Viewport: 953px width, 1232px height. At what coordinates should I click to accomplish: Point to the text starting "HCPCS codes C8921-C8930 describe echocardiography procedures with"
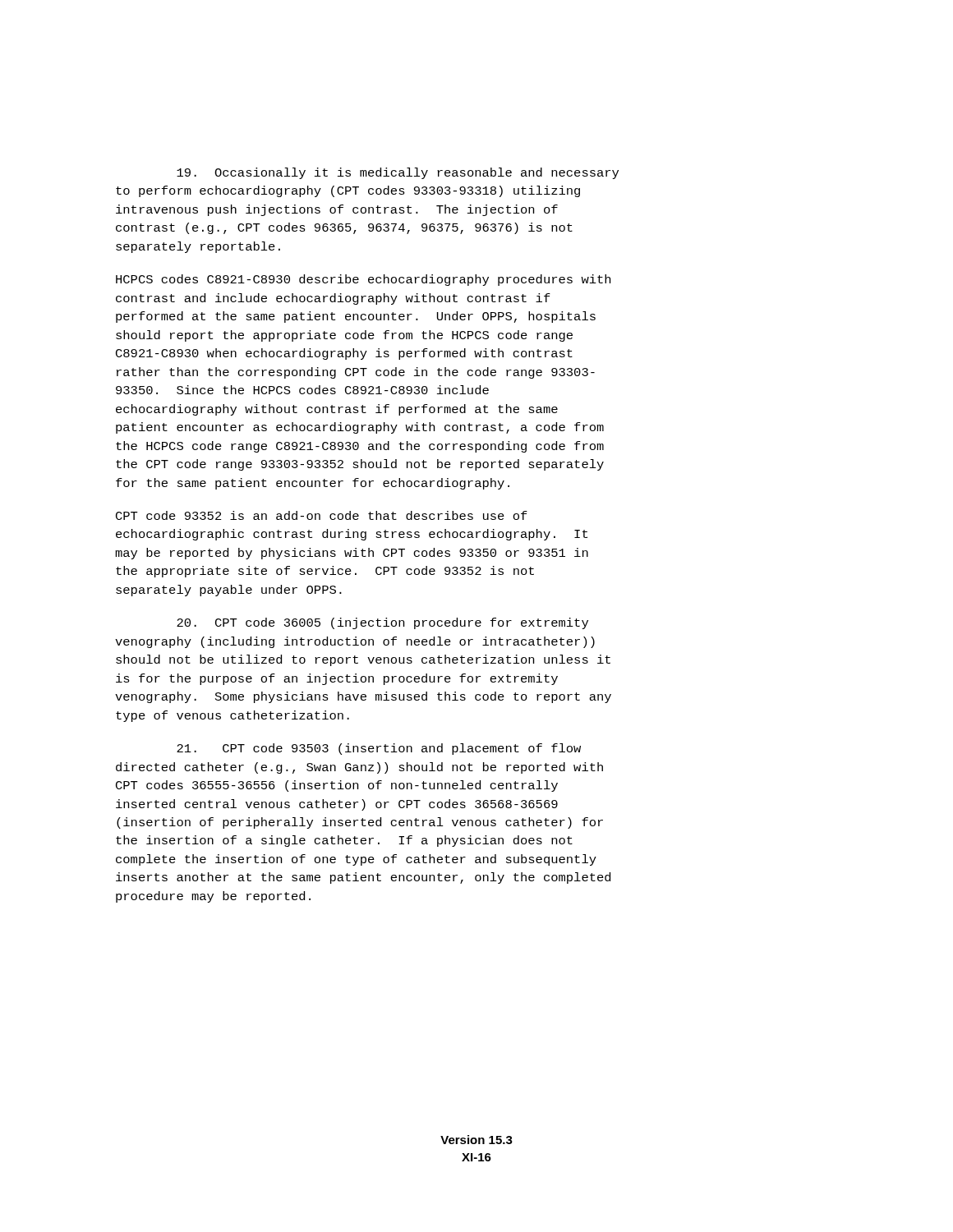point(363,382)
